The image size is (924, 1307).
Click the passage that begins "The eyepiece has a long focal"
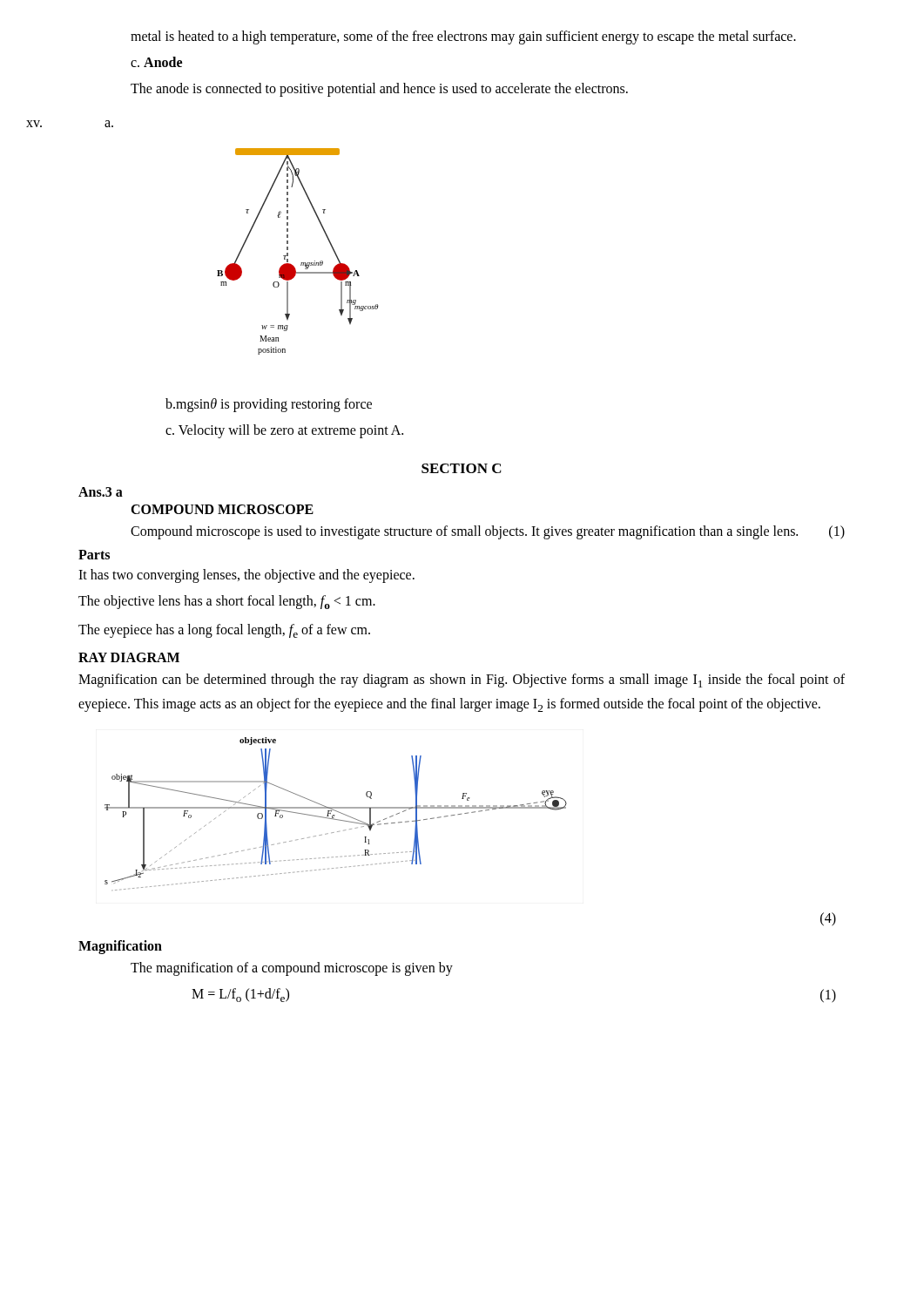pos(225,631)
